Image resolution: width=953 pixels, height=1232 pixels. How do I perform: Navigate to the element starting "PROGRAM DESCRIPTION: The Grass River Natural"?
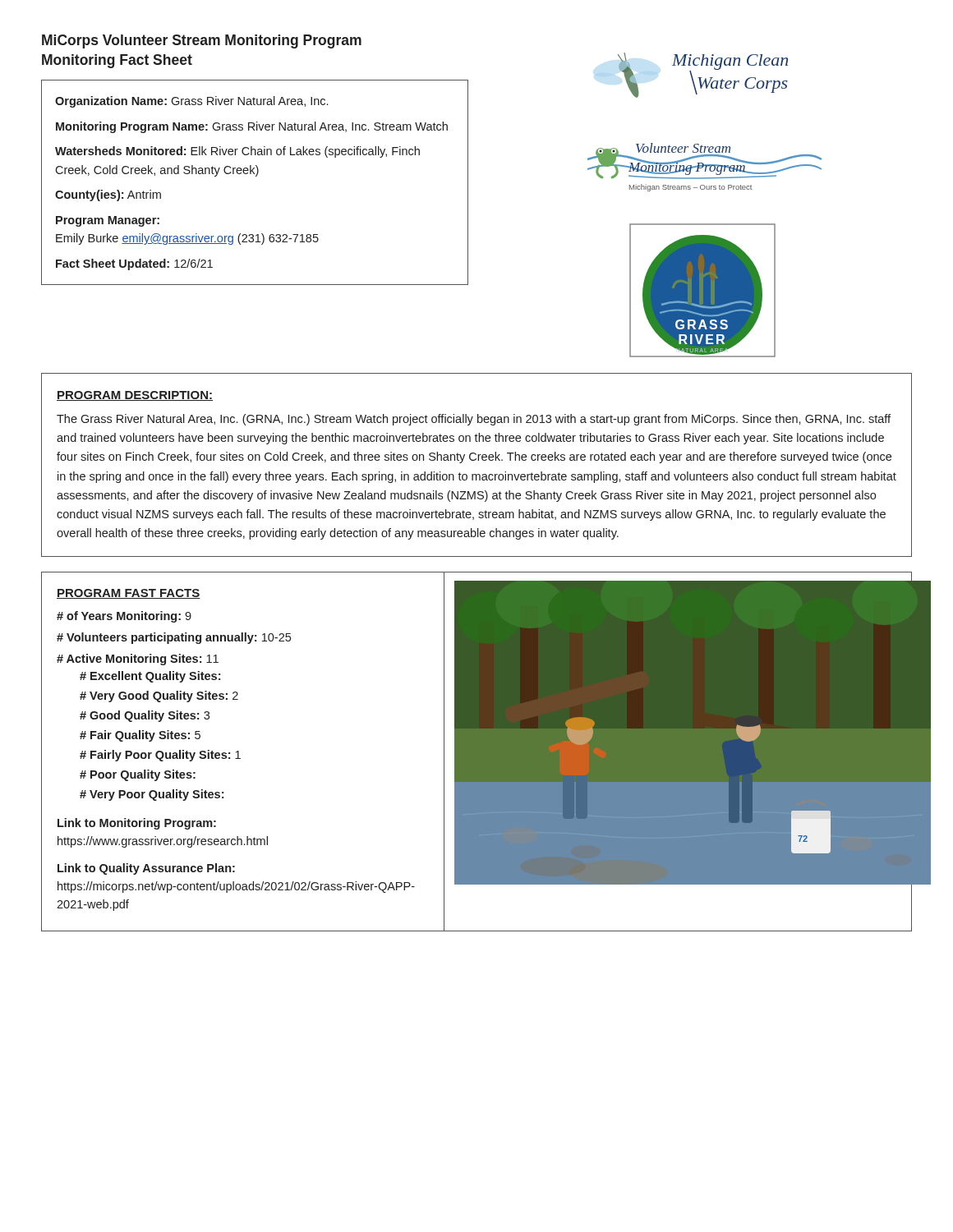coord(476,464)
